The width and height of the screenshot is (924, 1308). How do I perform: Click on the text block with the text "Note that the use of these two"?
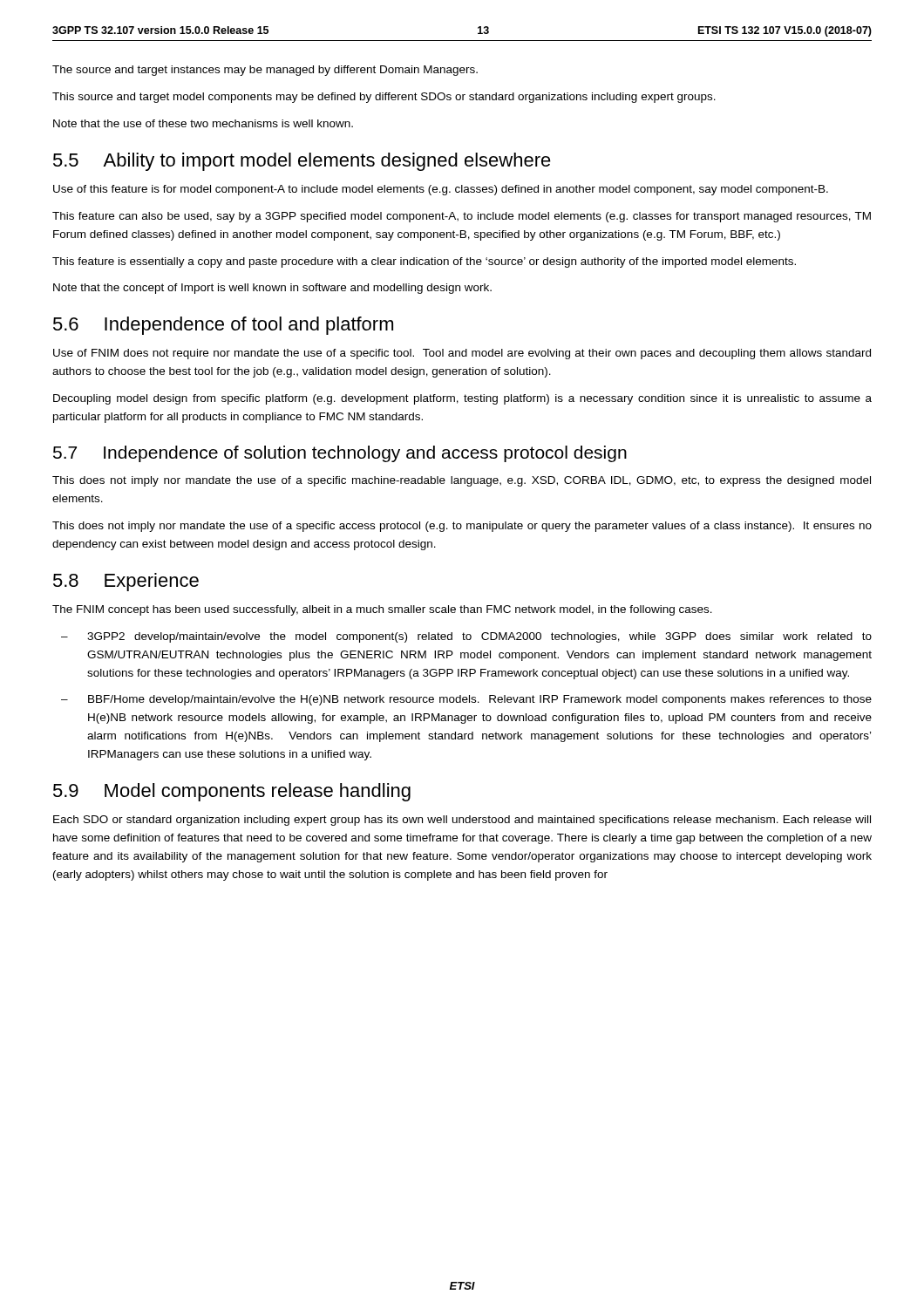click(203, 123)
